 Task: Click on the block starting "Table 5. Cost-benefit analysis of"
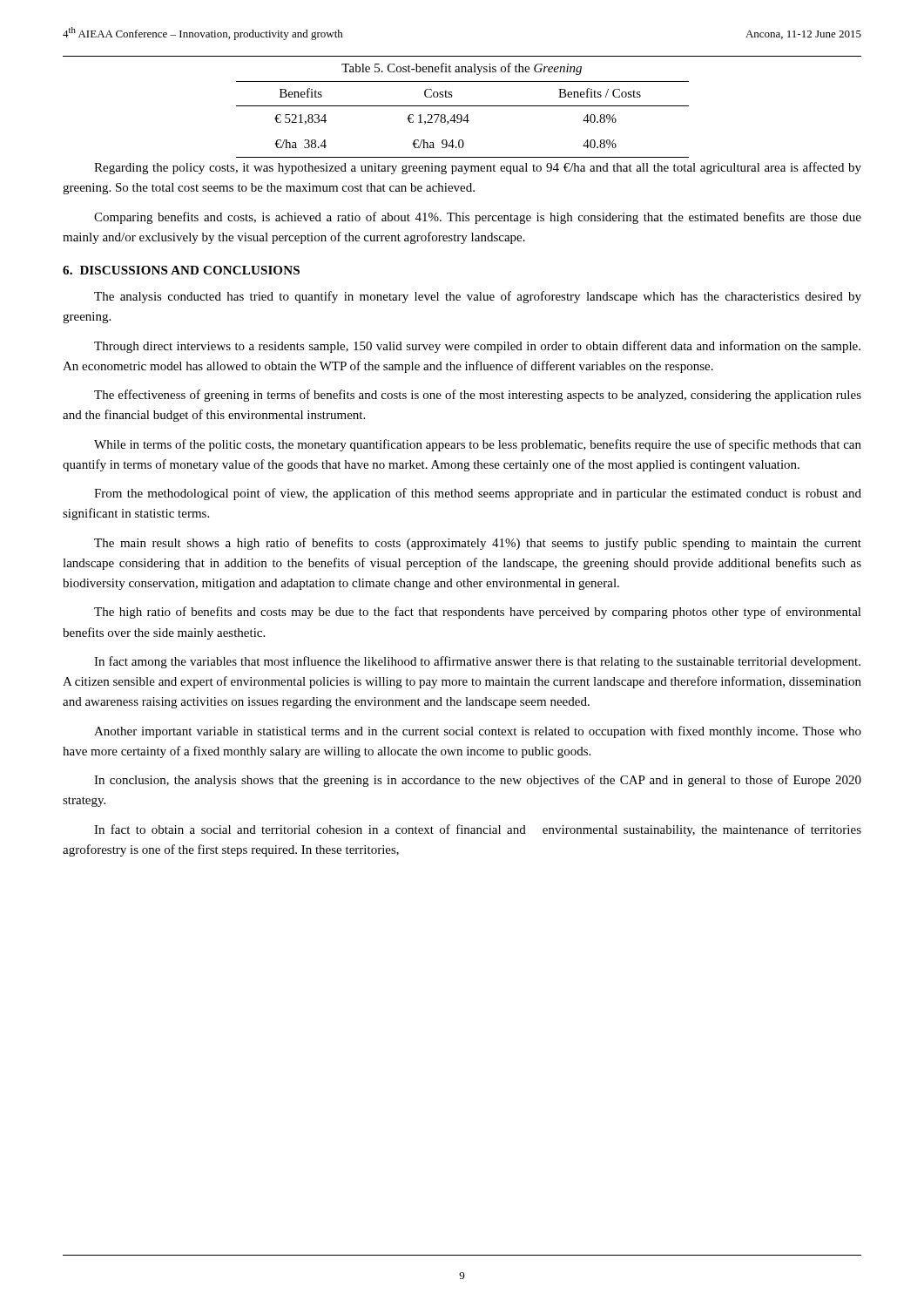pyautogui.click(x=462, y=68)
